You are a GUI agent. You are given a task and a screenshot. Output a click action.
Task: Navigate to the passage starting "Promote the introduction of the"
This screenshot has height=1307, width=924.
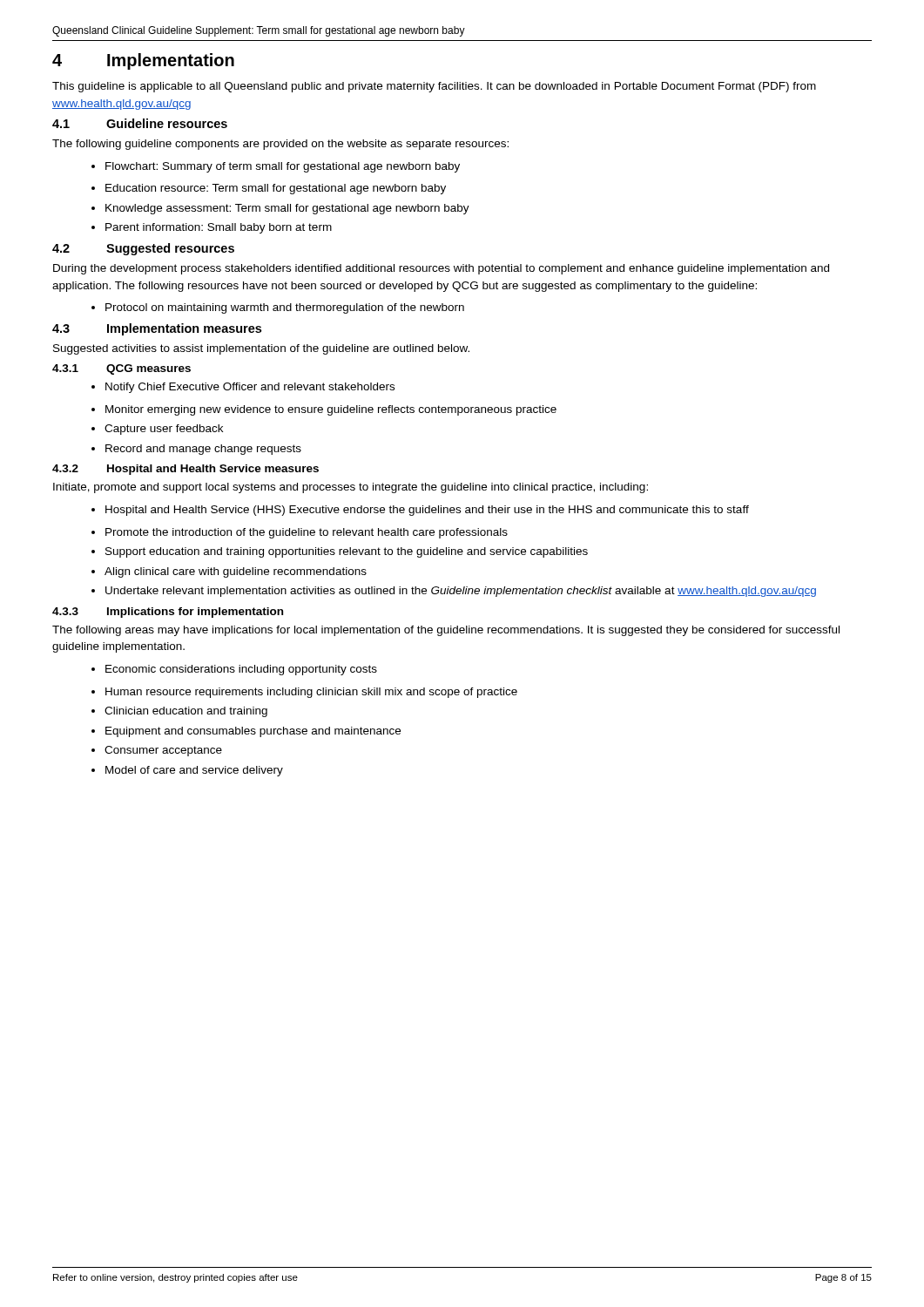[x=488, y=532]
